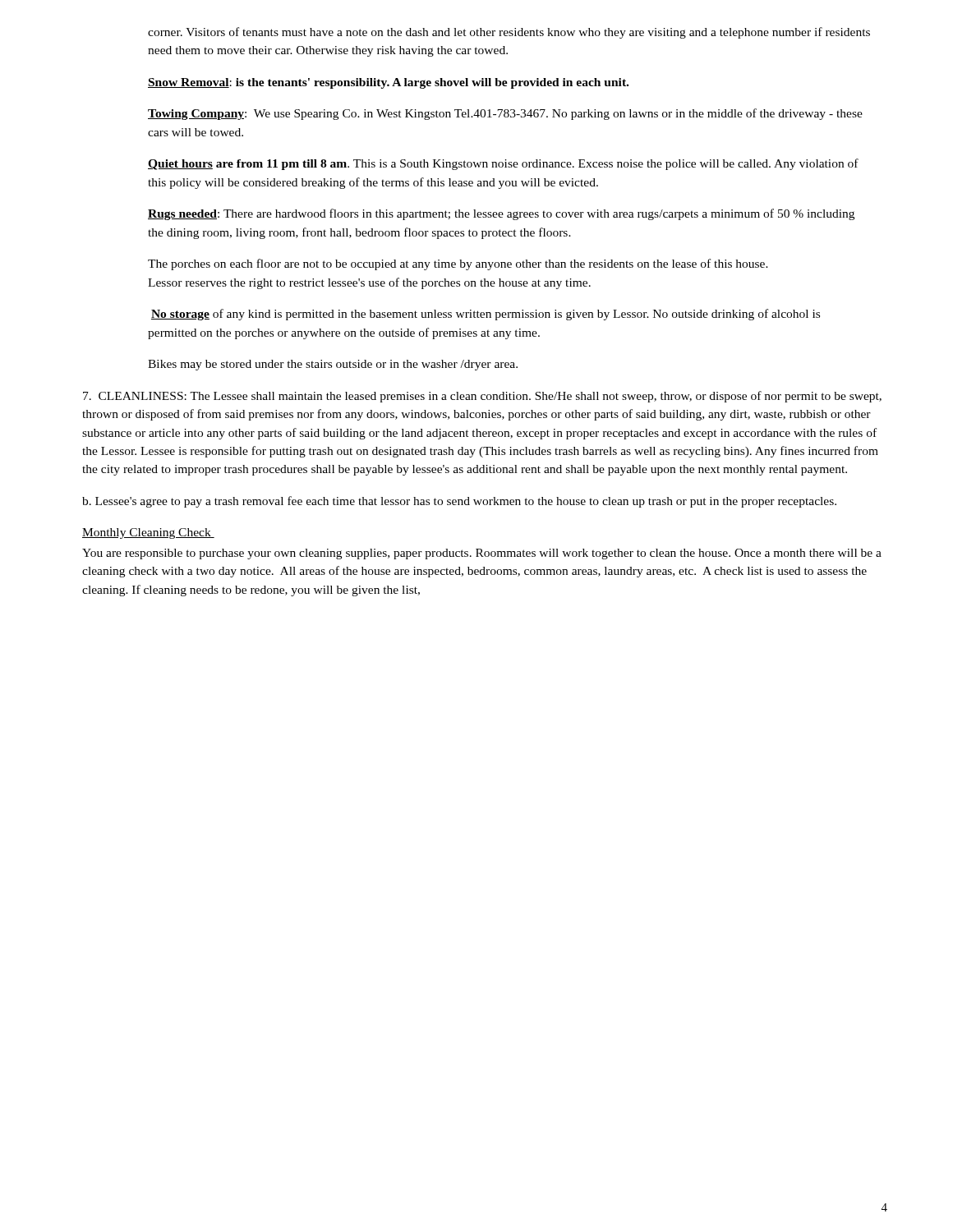This screenshot has height=1232, width=953.
Task: Click on the text block with the text "The porches on each floor"
Action: click(x=458, y=273)
